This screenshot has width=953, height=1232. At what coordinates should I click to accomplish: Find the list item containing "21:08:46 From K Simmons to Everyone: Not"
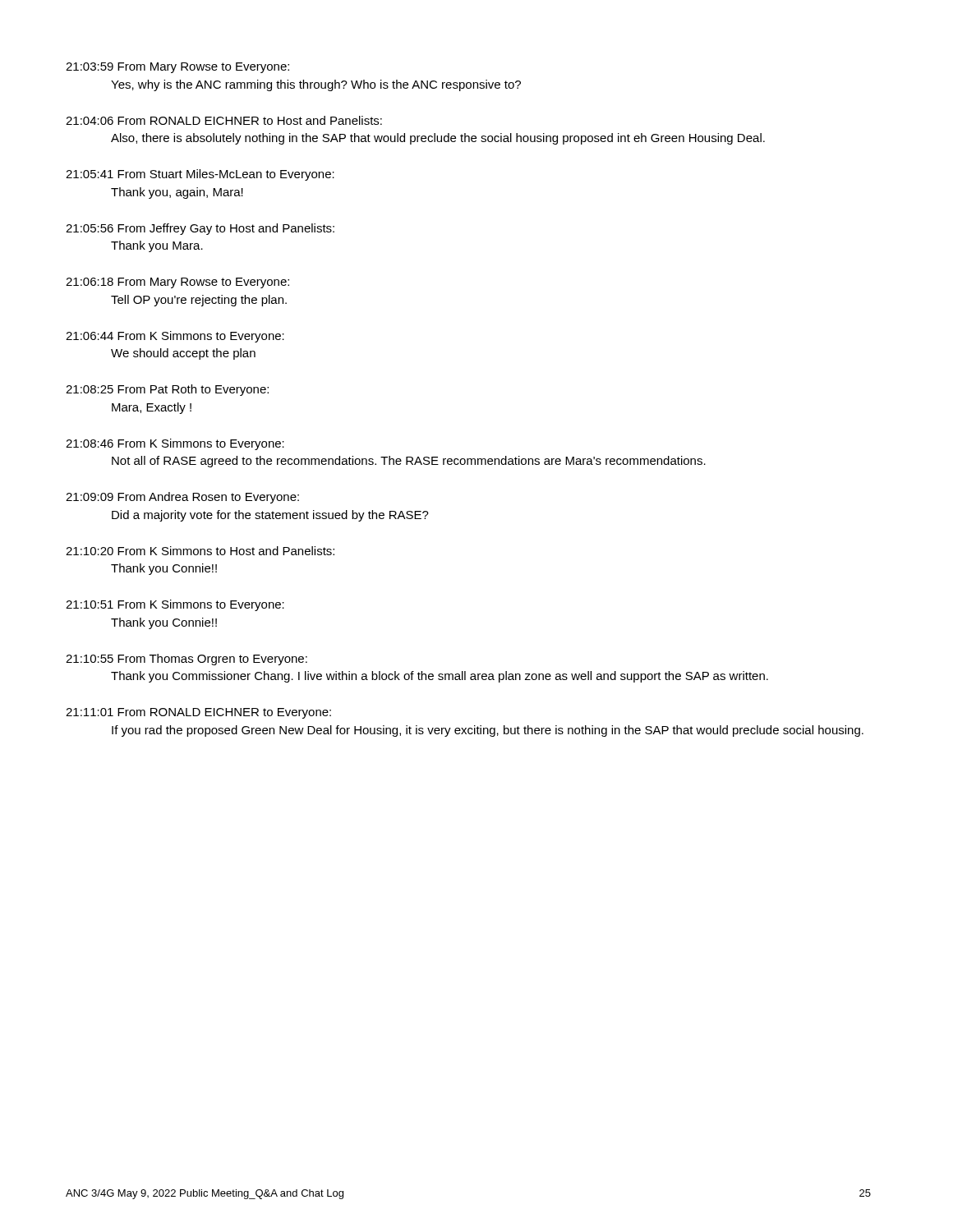pos(468,452)
